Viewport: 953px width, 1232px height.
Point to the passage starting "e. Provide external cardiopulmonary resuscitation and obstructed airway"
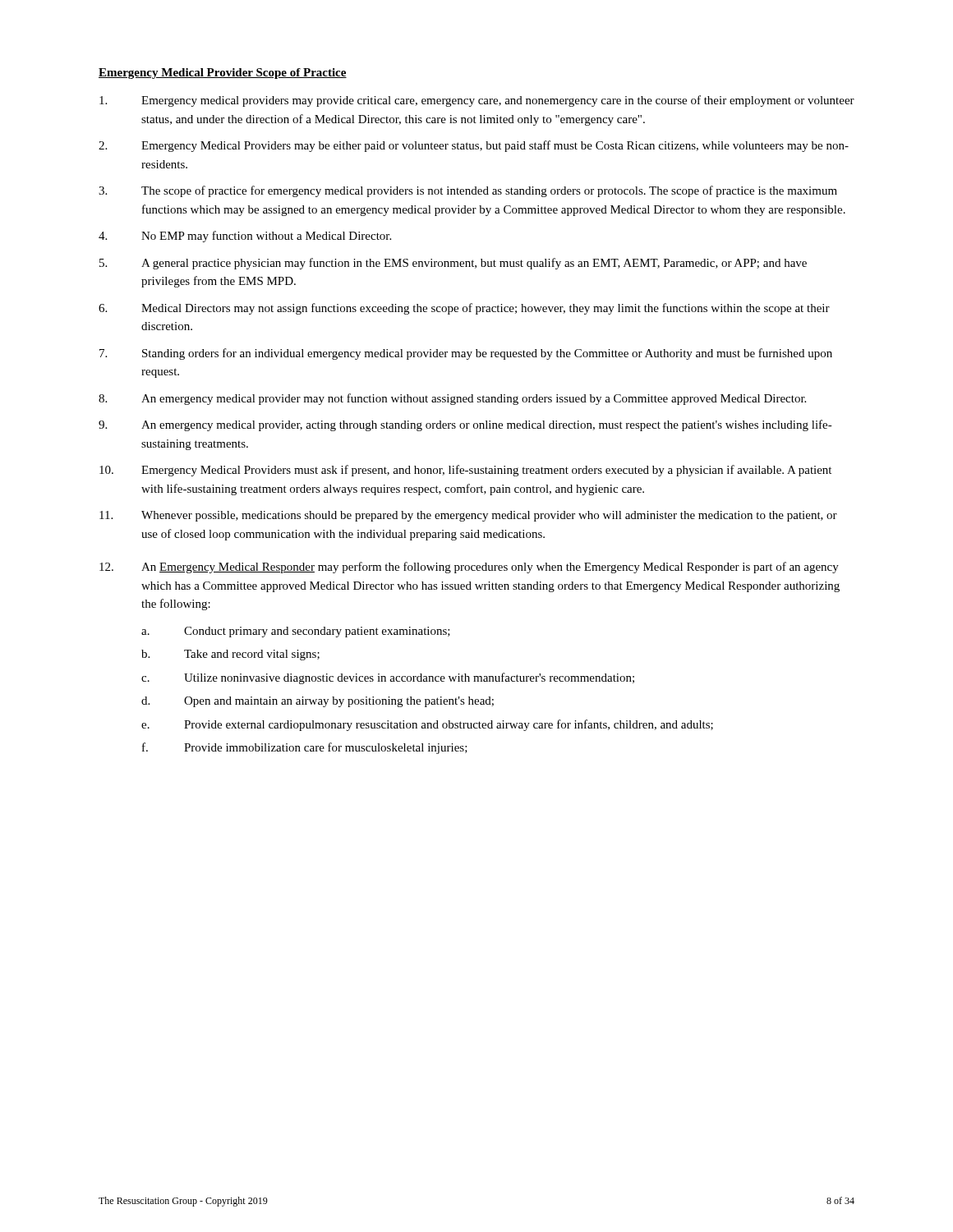[x=498, y=724]
